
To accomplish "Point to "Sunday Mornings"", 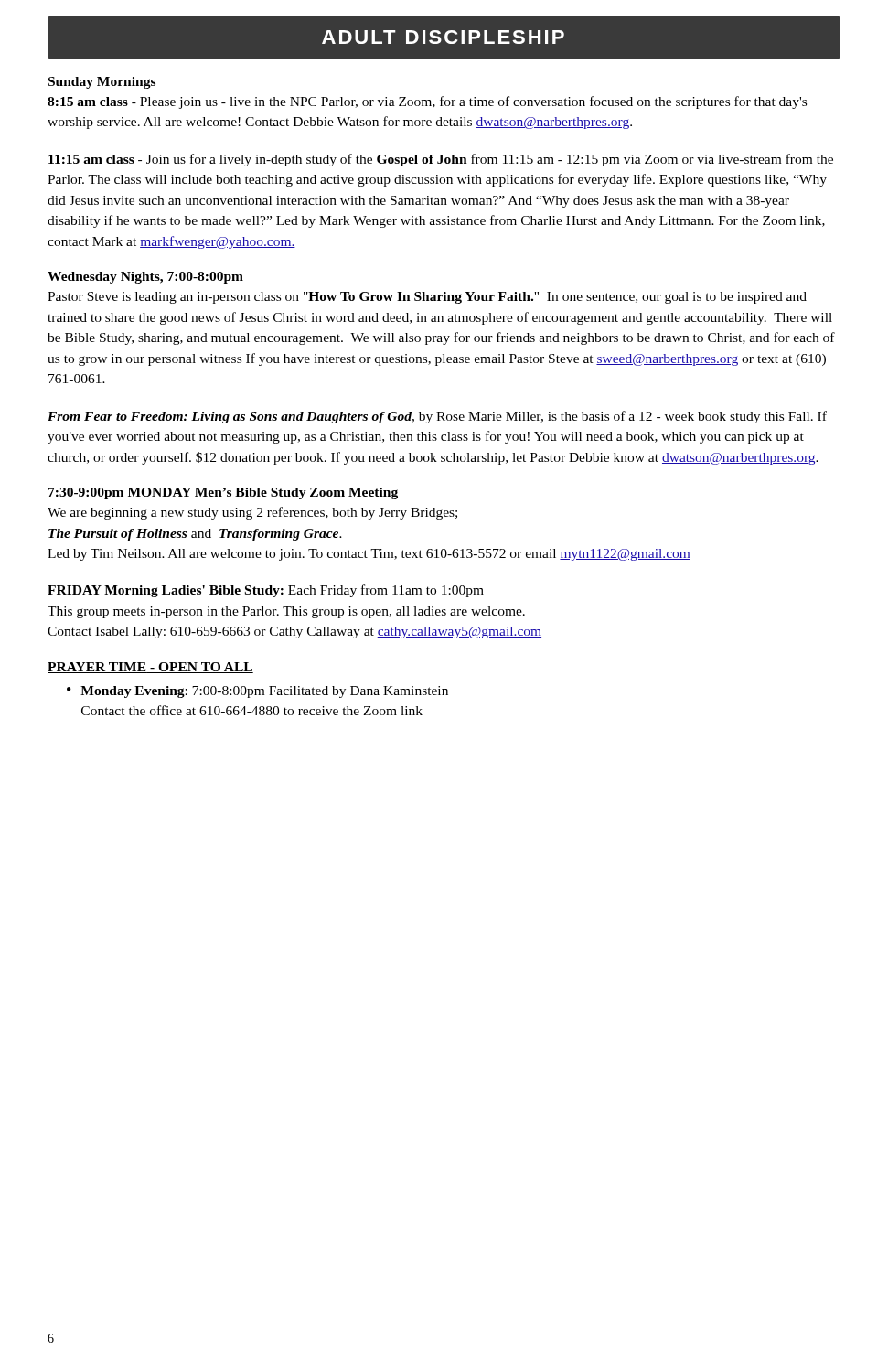I will [x=102, y=81].
